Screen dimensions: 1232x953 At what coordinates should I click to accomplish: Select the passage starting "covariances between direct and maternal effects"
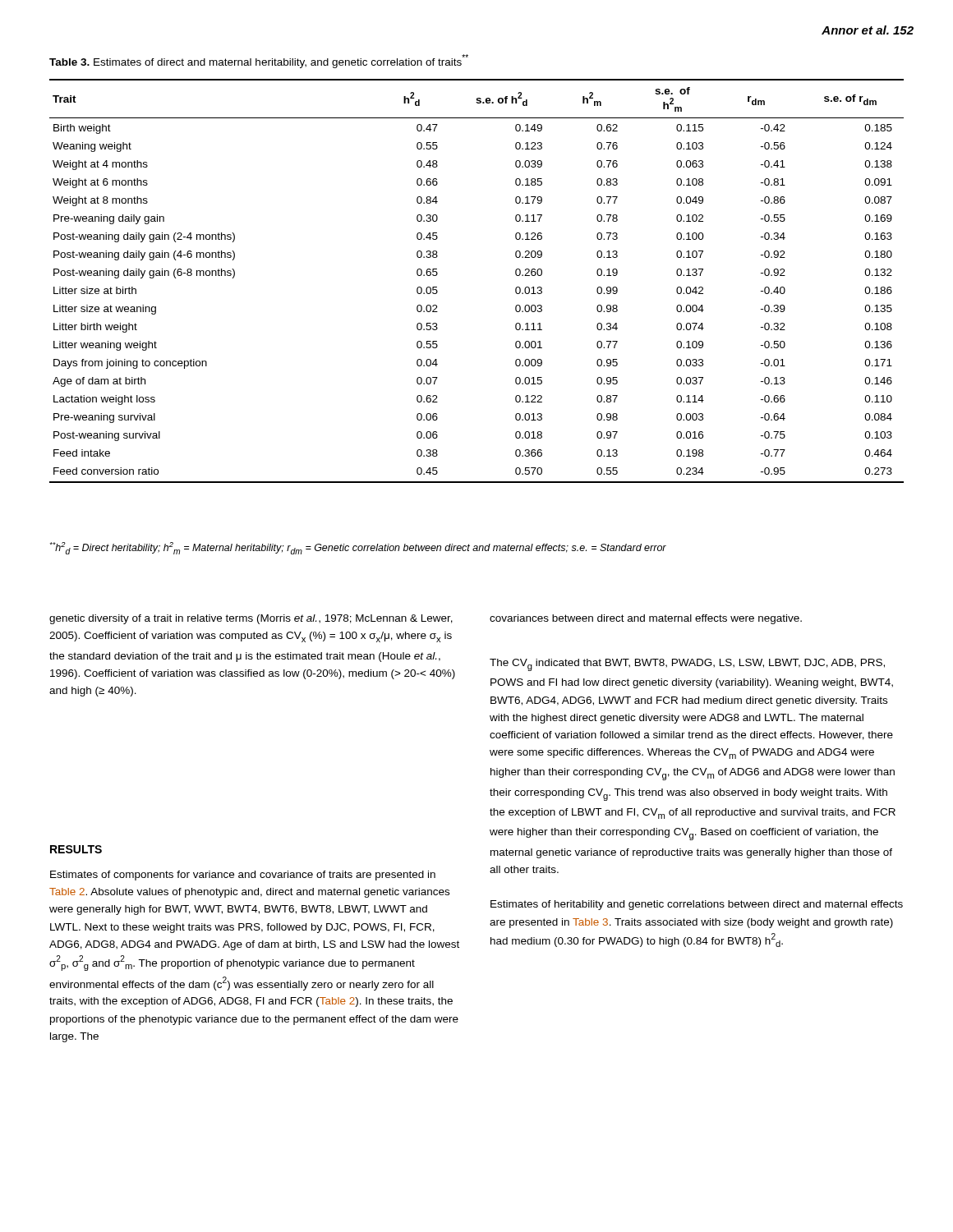(646, 618)
